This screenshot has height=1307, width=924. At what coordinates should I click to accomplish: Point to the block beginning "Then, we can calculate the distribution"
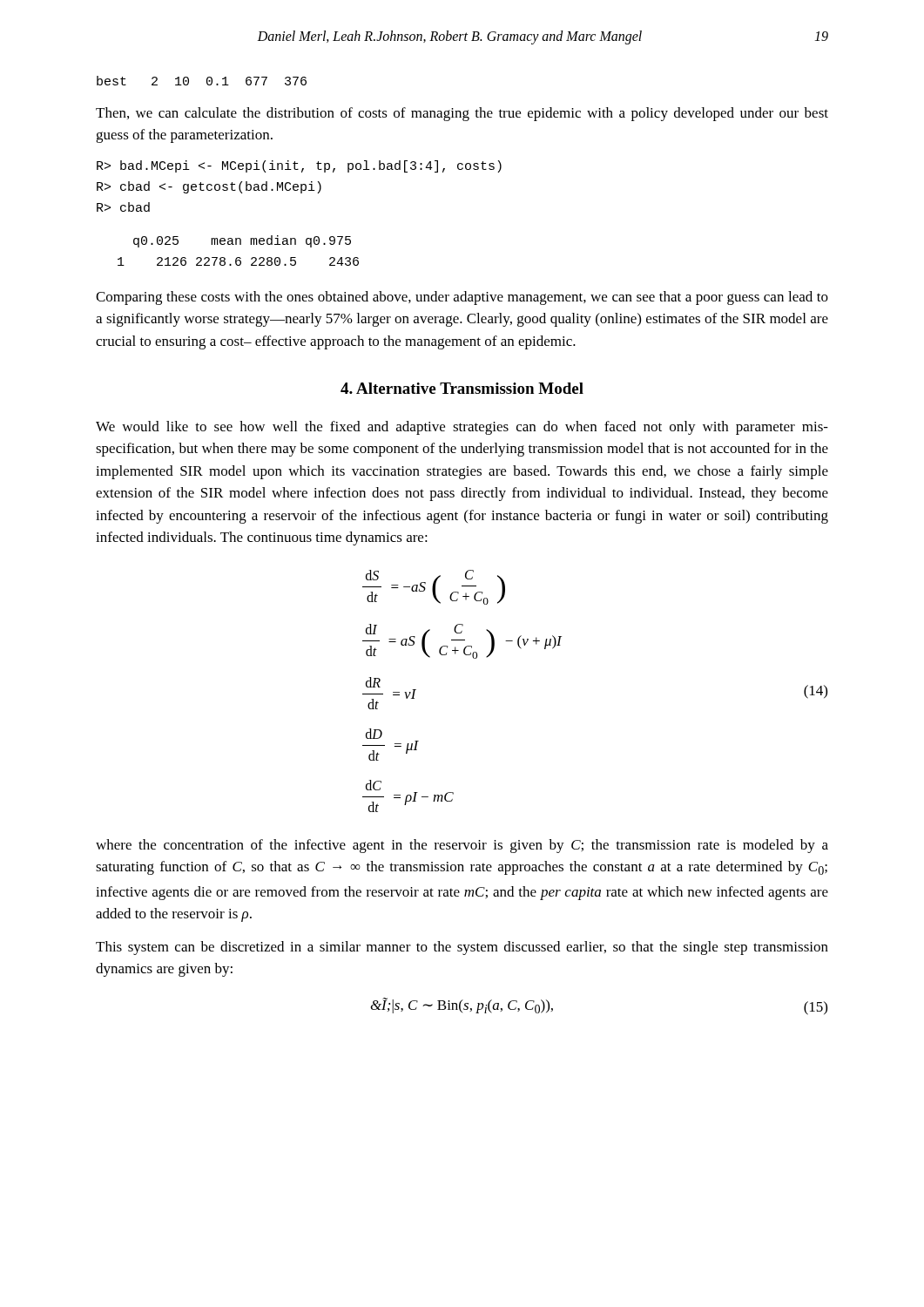[462, 124]
